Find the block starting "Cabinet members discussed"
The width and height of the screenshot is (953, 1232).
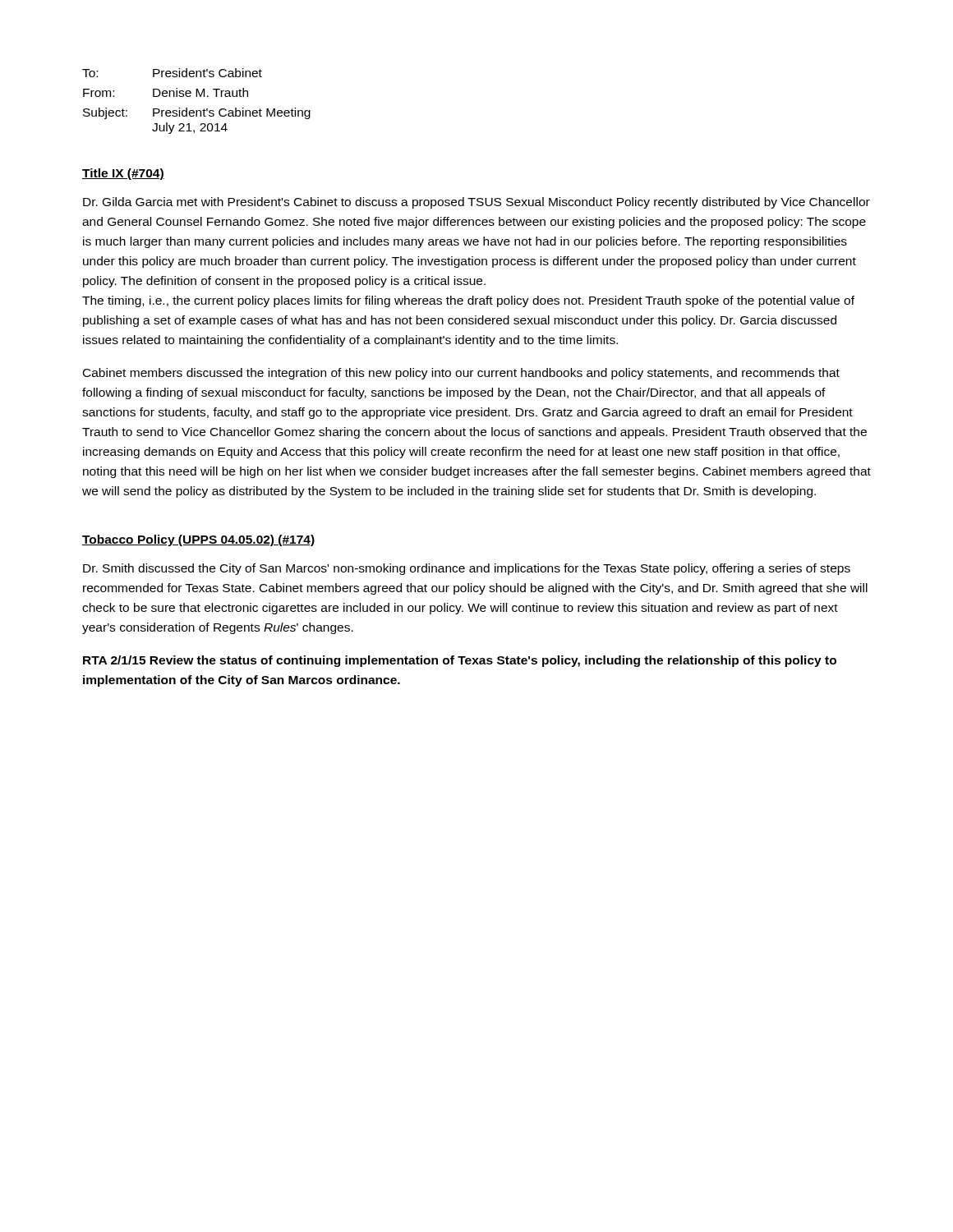coord(476,432)
